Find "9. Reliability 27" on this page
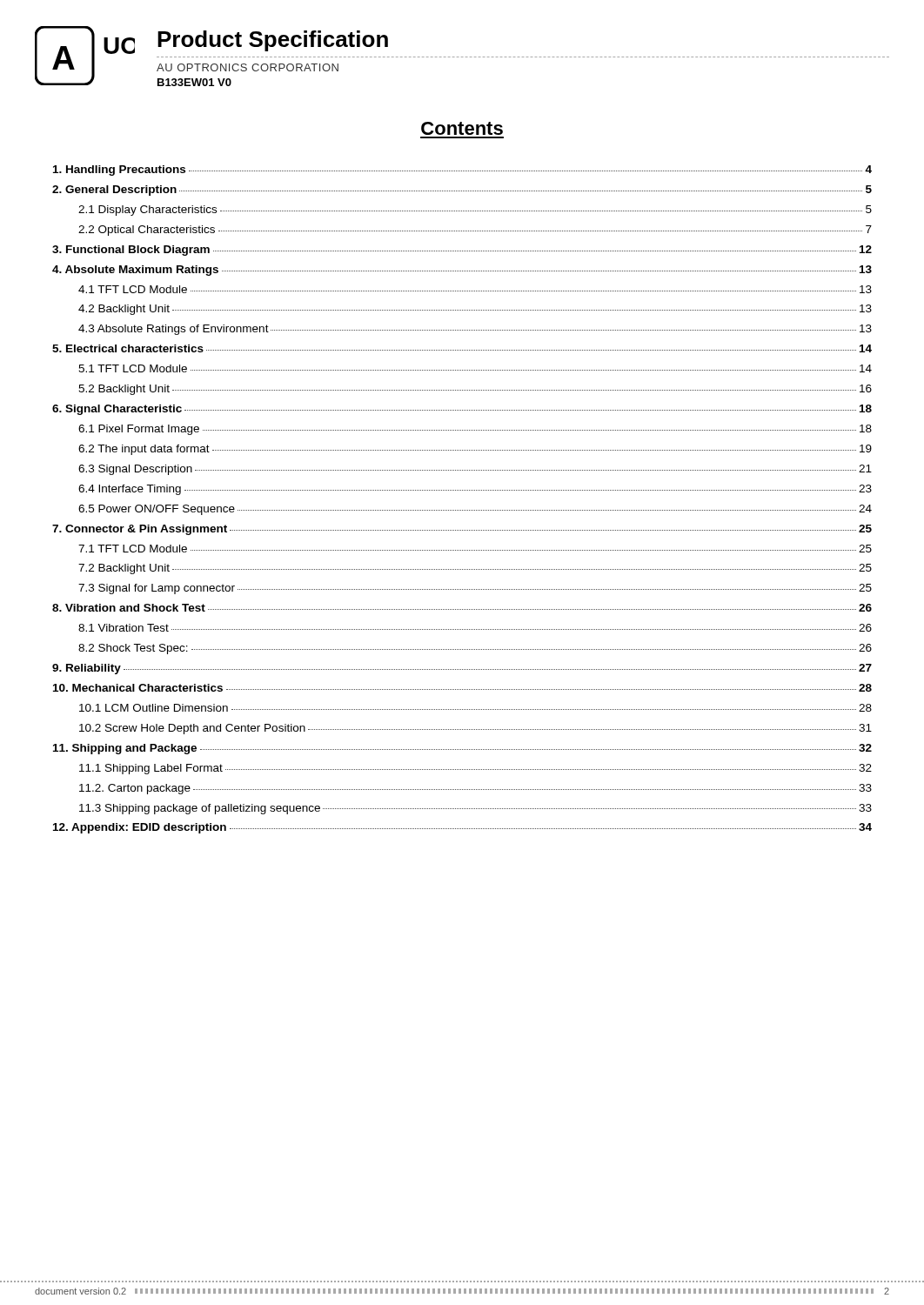This screenshot has width=924, height=1305. pos(462,669)
